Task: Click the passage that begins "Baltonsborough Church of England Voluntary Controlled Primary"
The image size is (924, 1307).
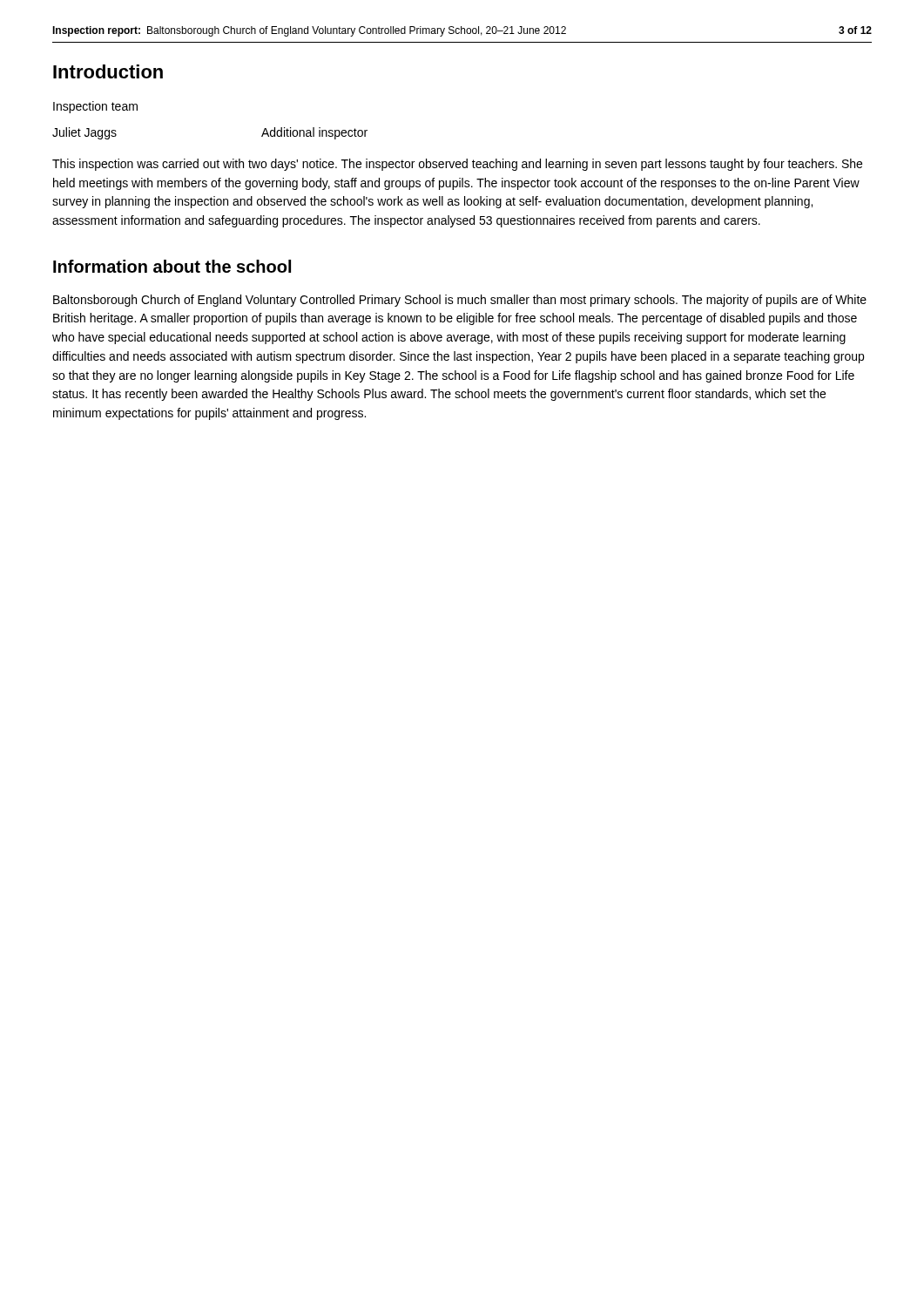Action: 459,356
